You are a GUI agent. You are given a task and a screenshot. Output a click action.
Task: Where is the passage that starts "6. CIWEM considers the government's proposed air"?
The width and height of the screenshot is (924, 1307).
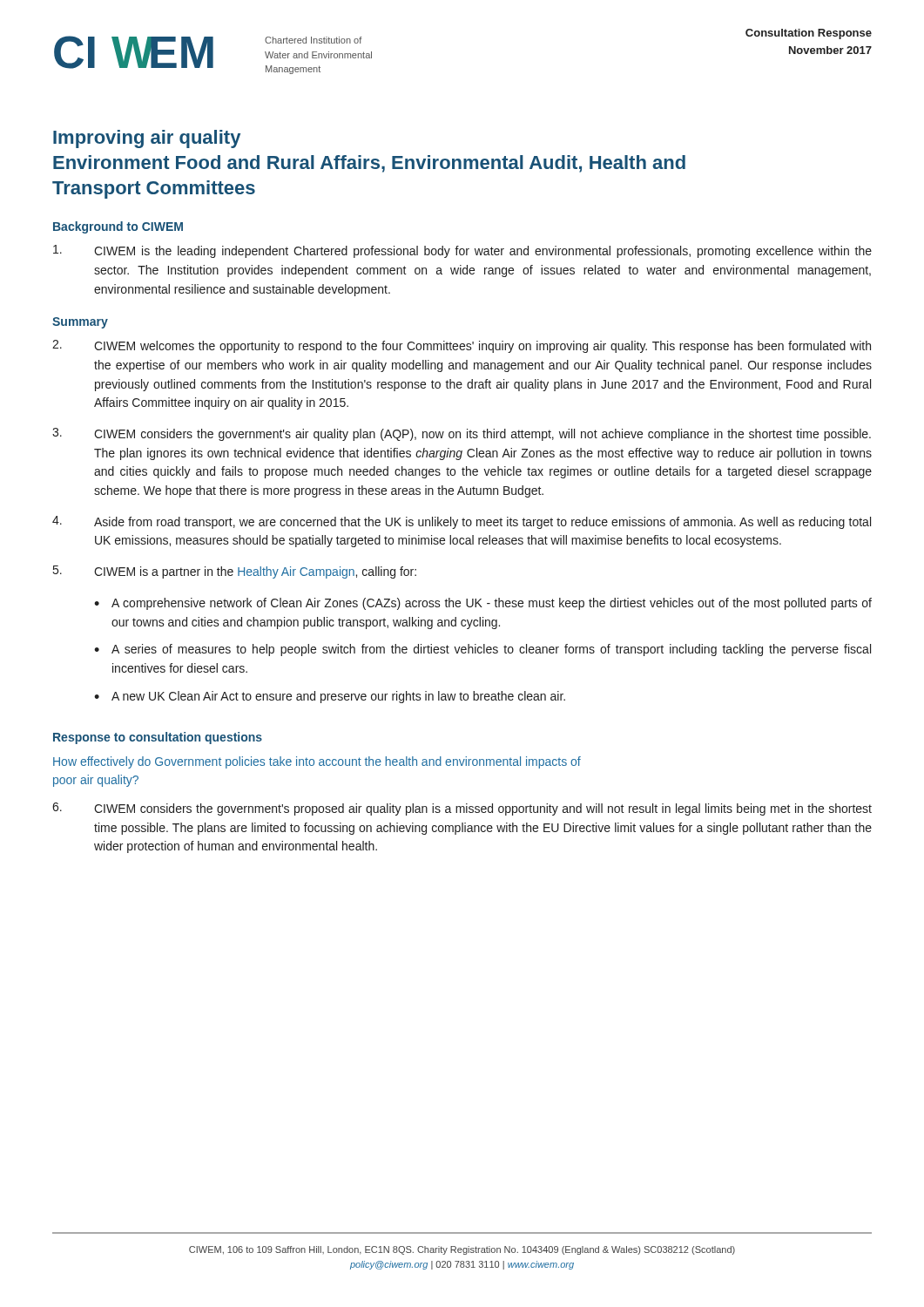[x=462, y=828]
